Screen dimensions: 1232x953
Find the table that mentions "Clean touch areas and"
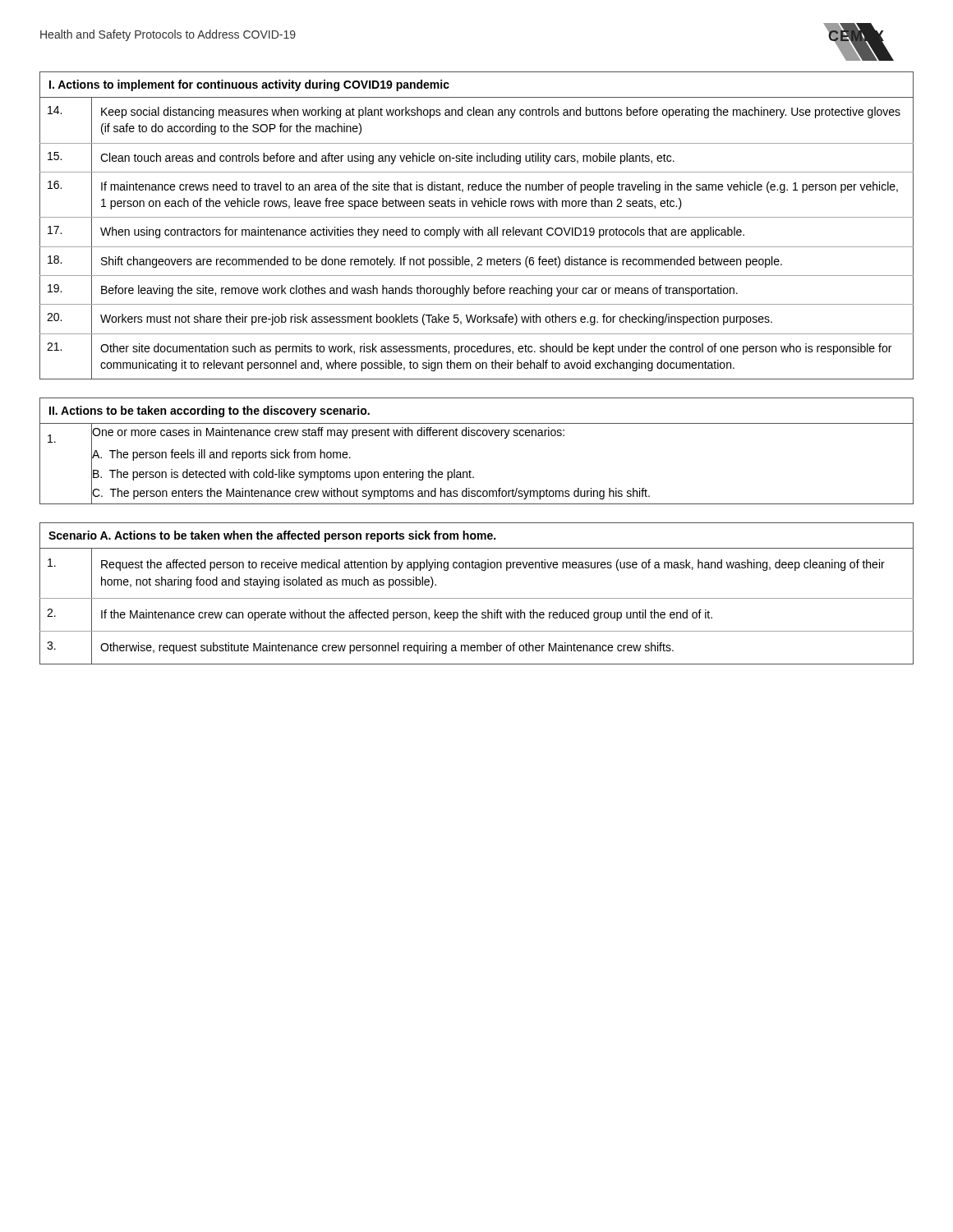point(476,226)
